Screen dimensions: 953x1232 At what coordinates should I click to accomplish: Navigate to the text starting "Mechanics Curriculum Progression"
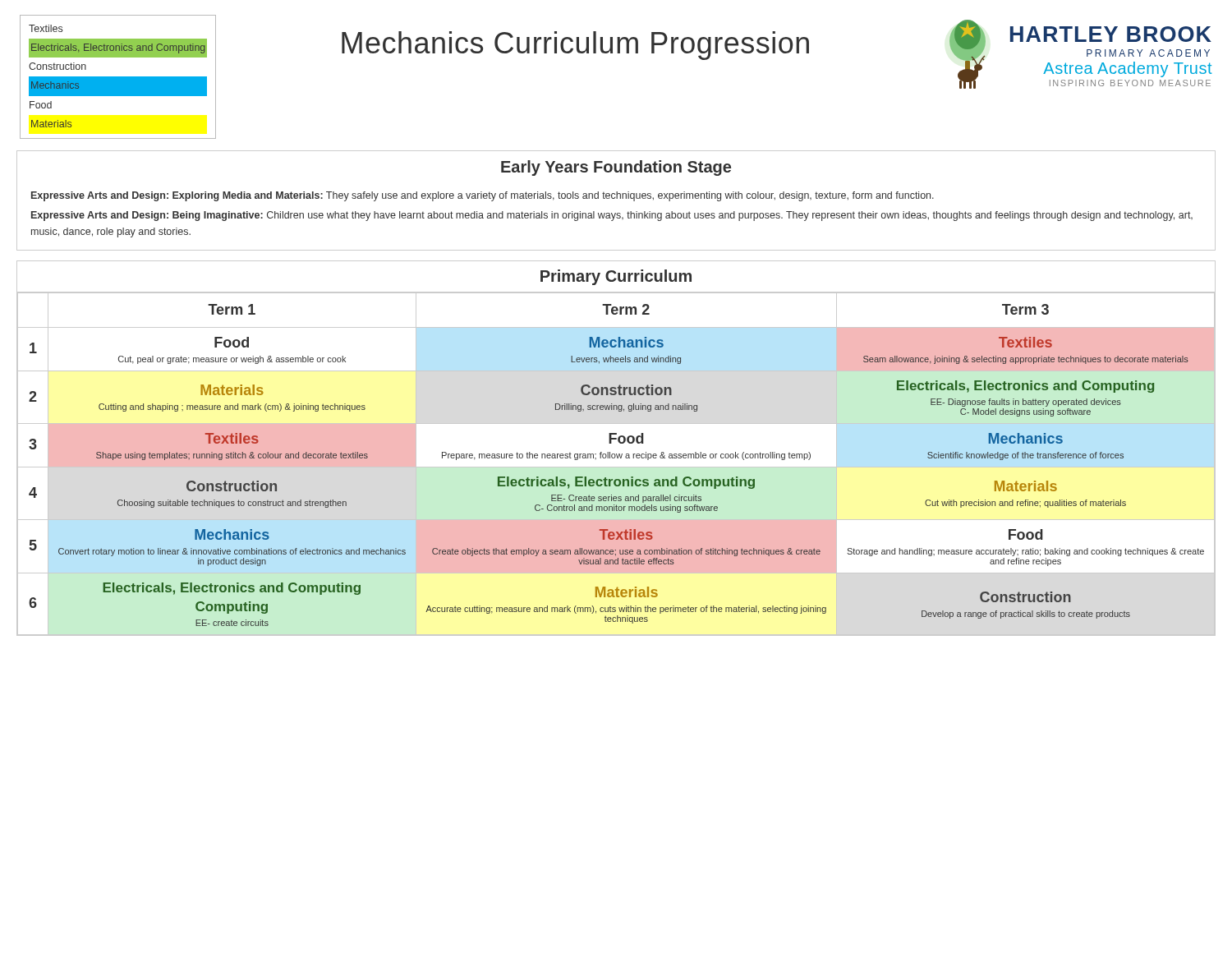575,43
